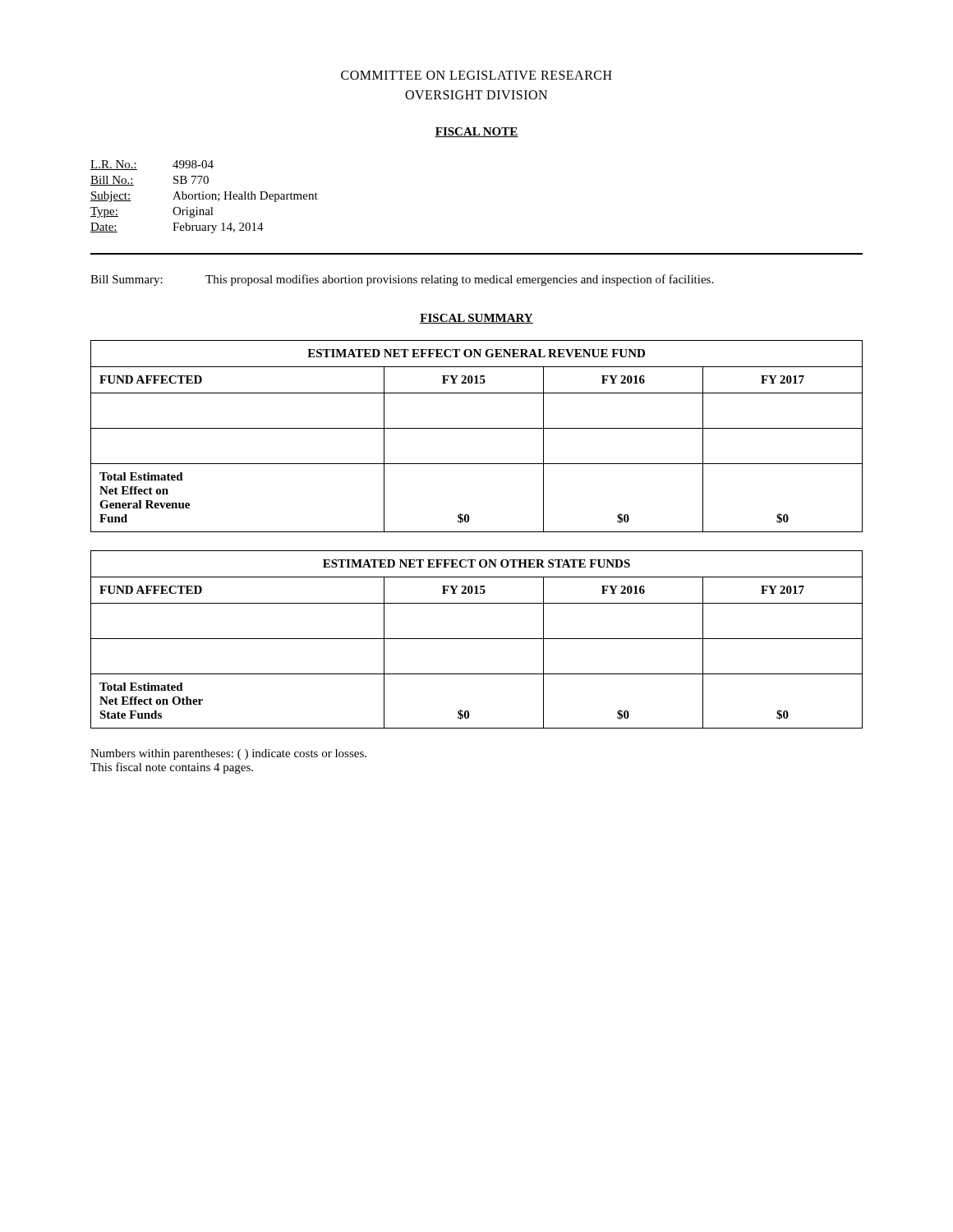
Task: Point to "COMMITTEE ON LEGISLATIVE RESEARCHOVERSIGHT DIVISION"
Action: (x=476, y=85)
